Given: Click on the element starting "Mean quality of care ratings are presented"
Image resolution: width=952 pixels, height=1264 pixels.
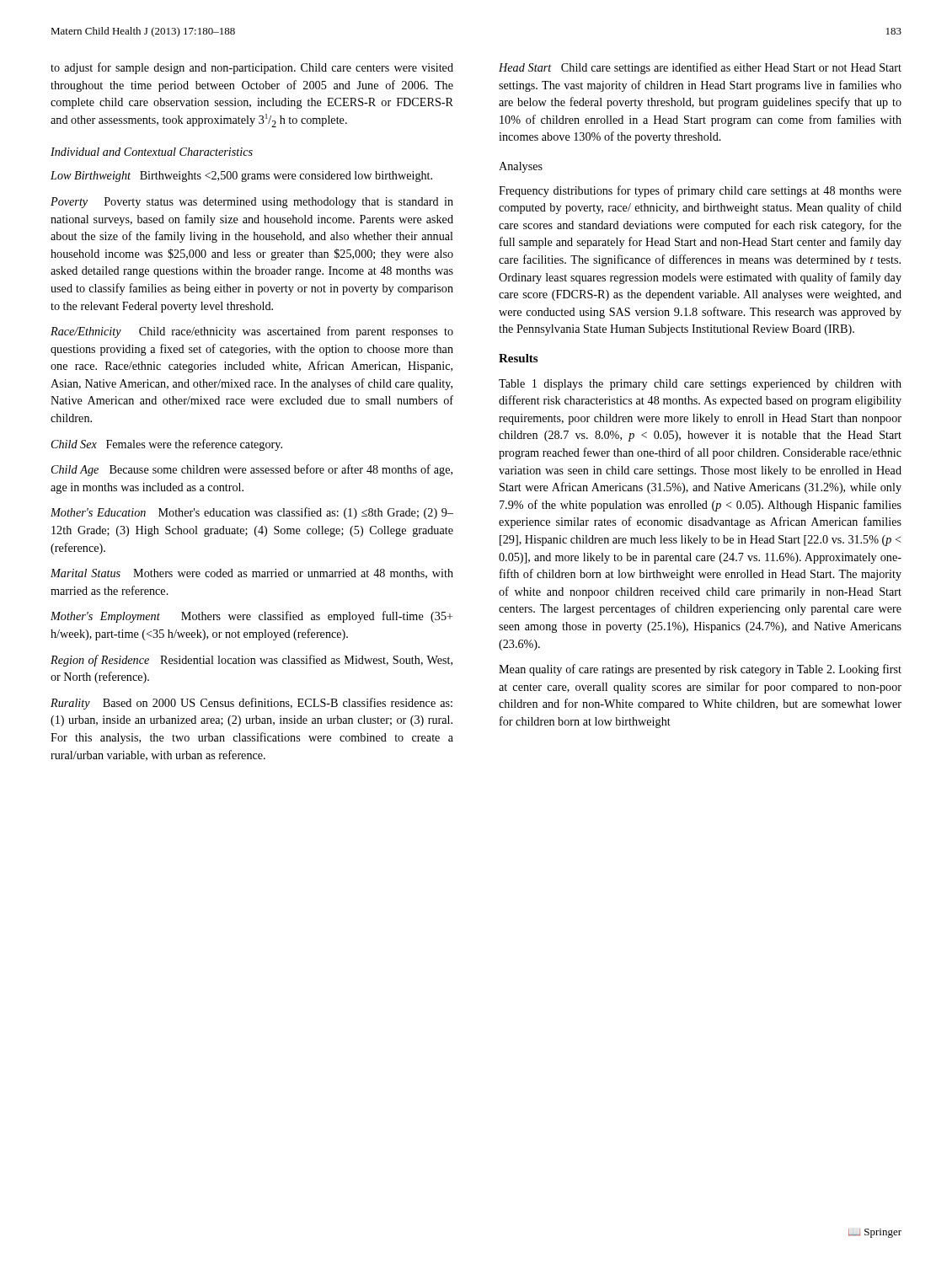Looking at the screenshot, I should 700,696.
